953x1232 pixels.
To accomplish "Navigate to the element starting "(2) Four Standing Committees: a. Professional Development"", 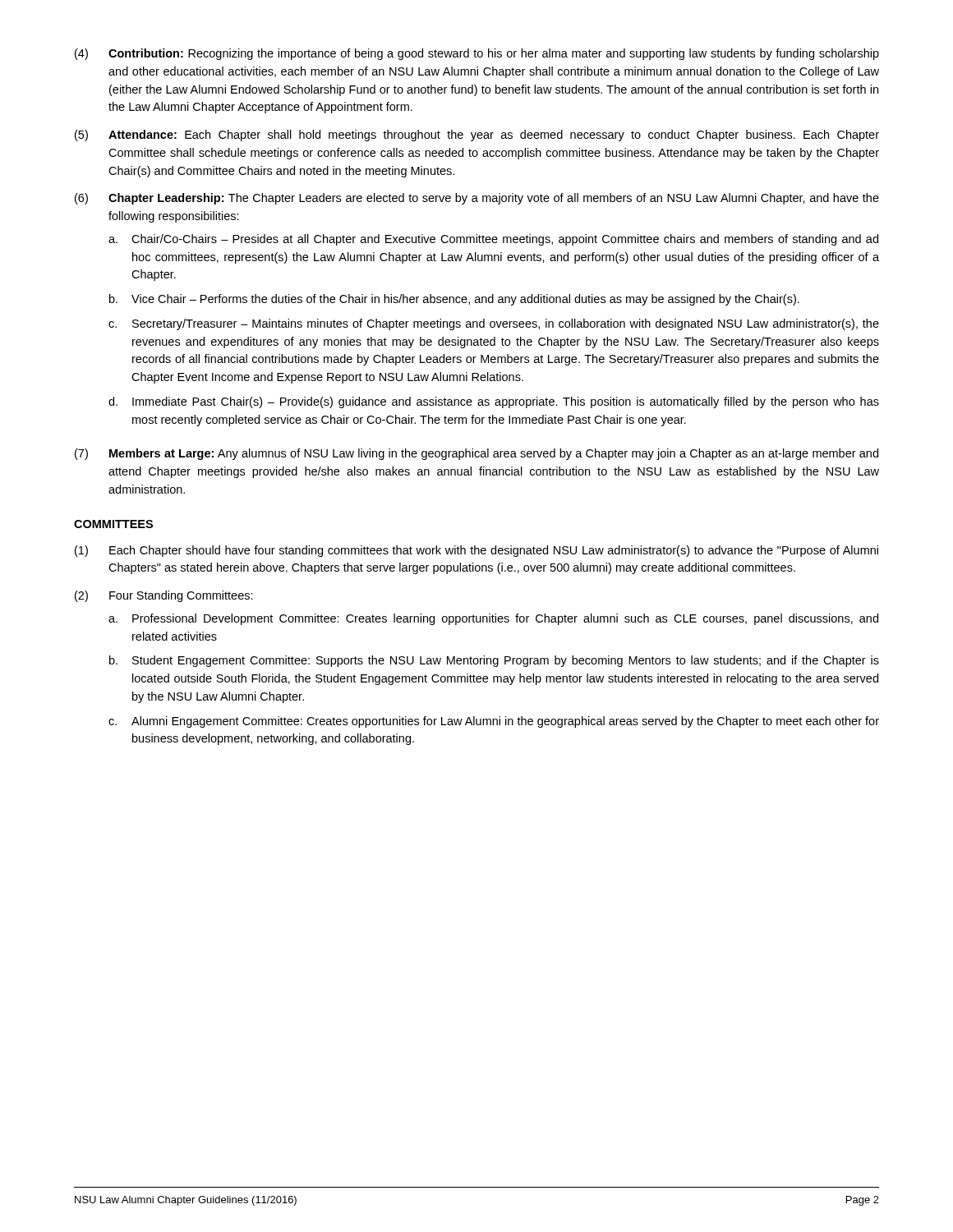I will click(476, 671).
